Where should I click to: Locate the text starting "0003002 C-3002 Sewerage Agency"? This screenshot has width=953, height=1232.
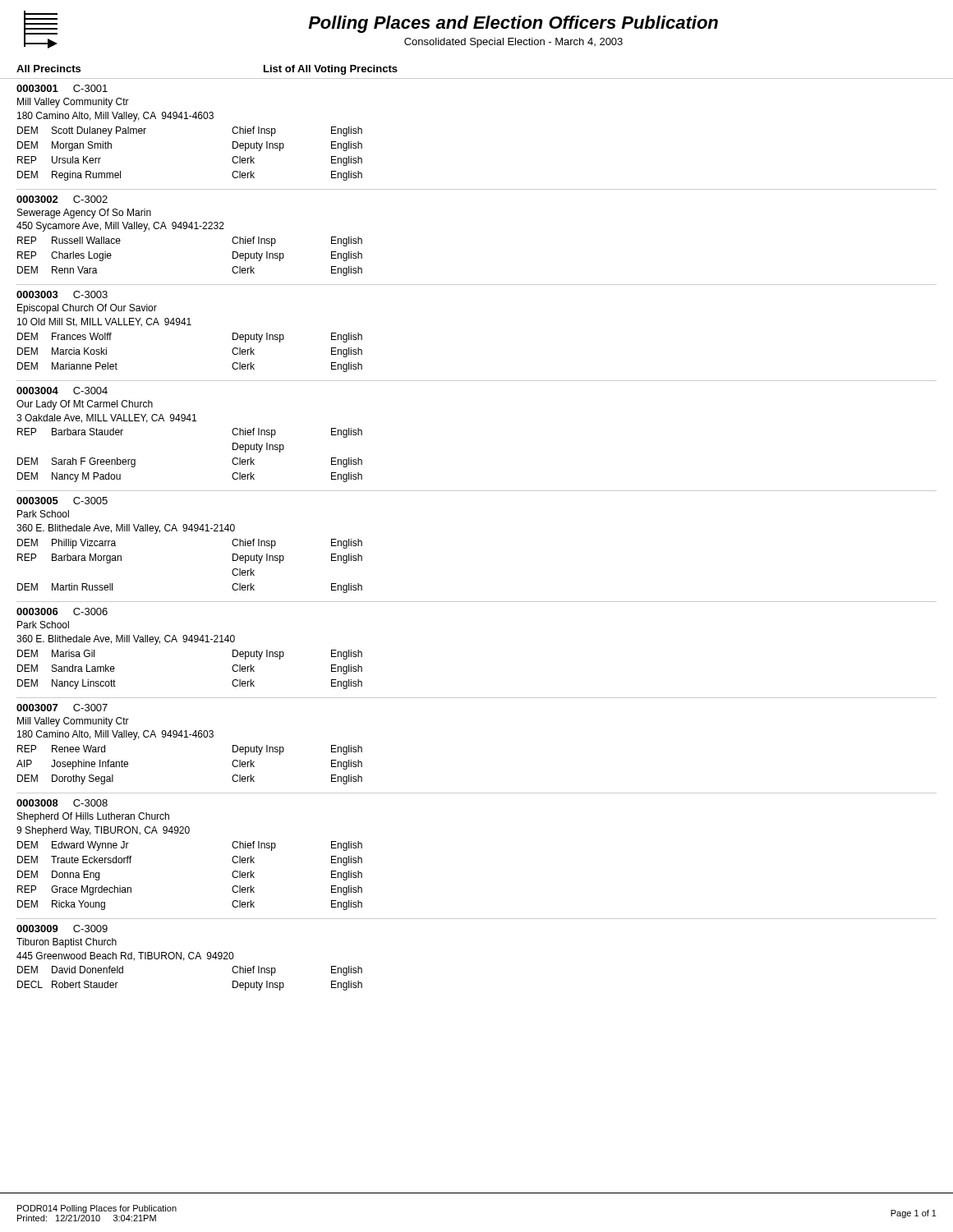point(42,199)
